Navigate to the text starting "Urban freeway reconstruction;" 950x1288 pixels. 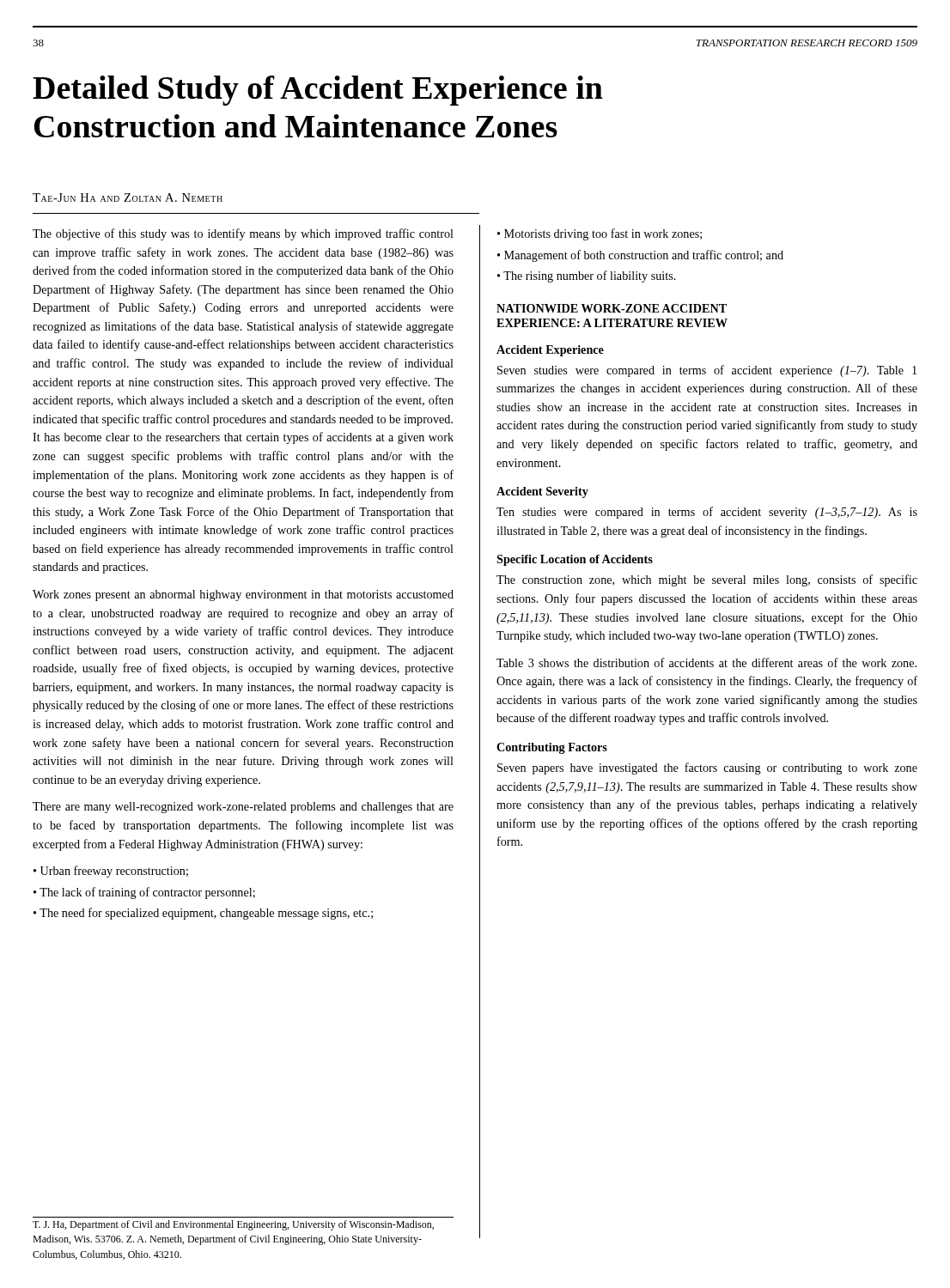point(114,871)
